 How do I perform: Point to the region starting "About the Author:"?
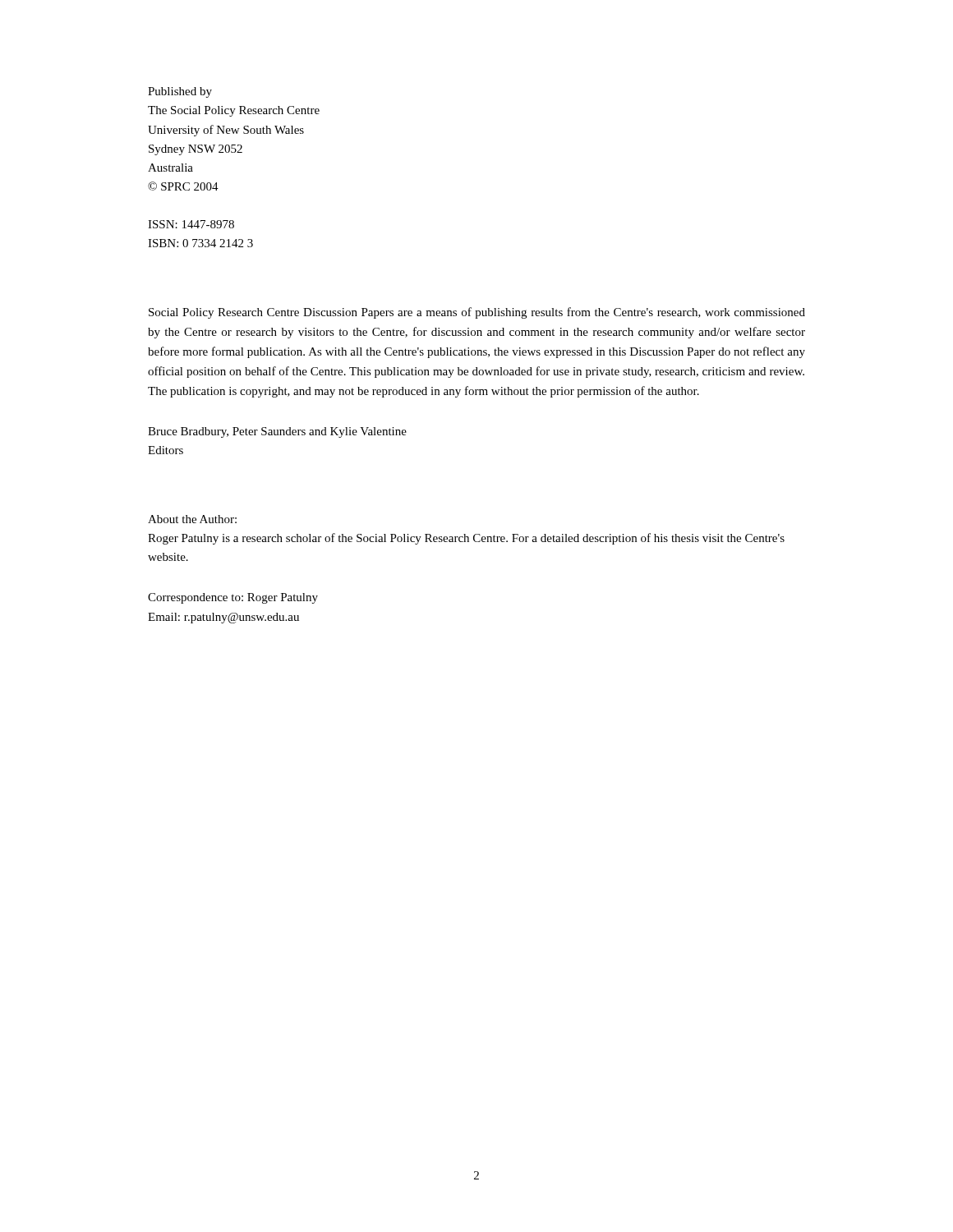pyautogui.click(x=466, y=538)
